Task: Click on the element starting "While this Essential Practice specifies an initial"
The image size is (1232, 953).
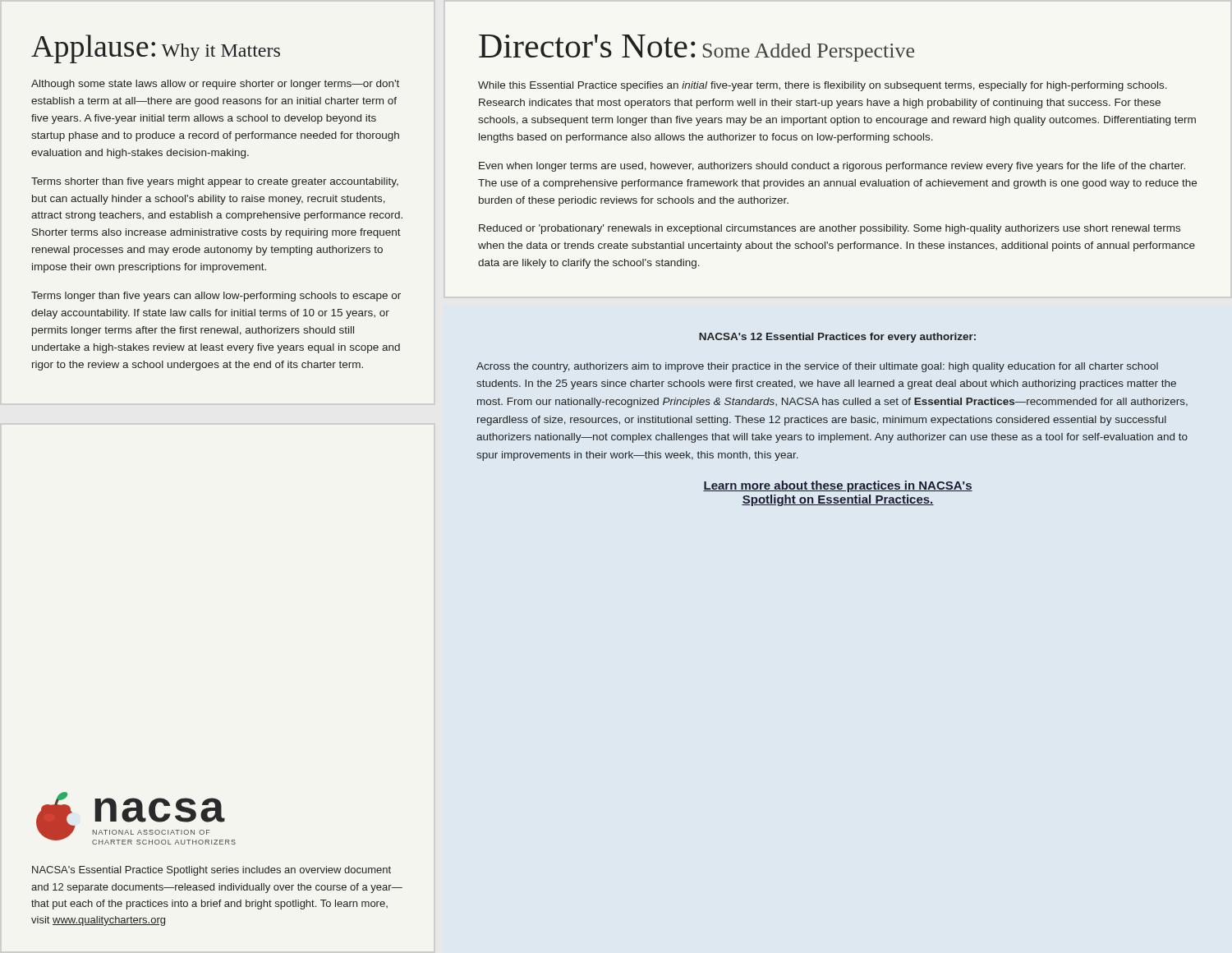Action: pos(838,175)
